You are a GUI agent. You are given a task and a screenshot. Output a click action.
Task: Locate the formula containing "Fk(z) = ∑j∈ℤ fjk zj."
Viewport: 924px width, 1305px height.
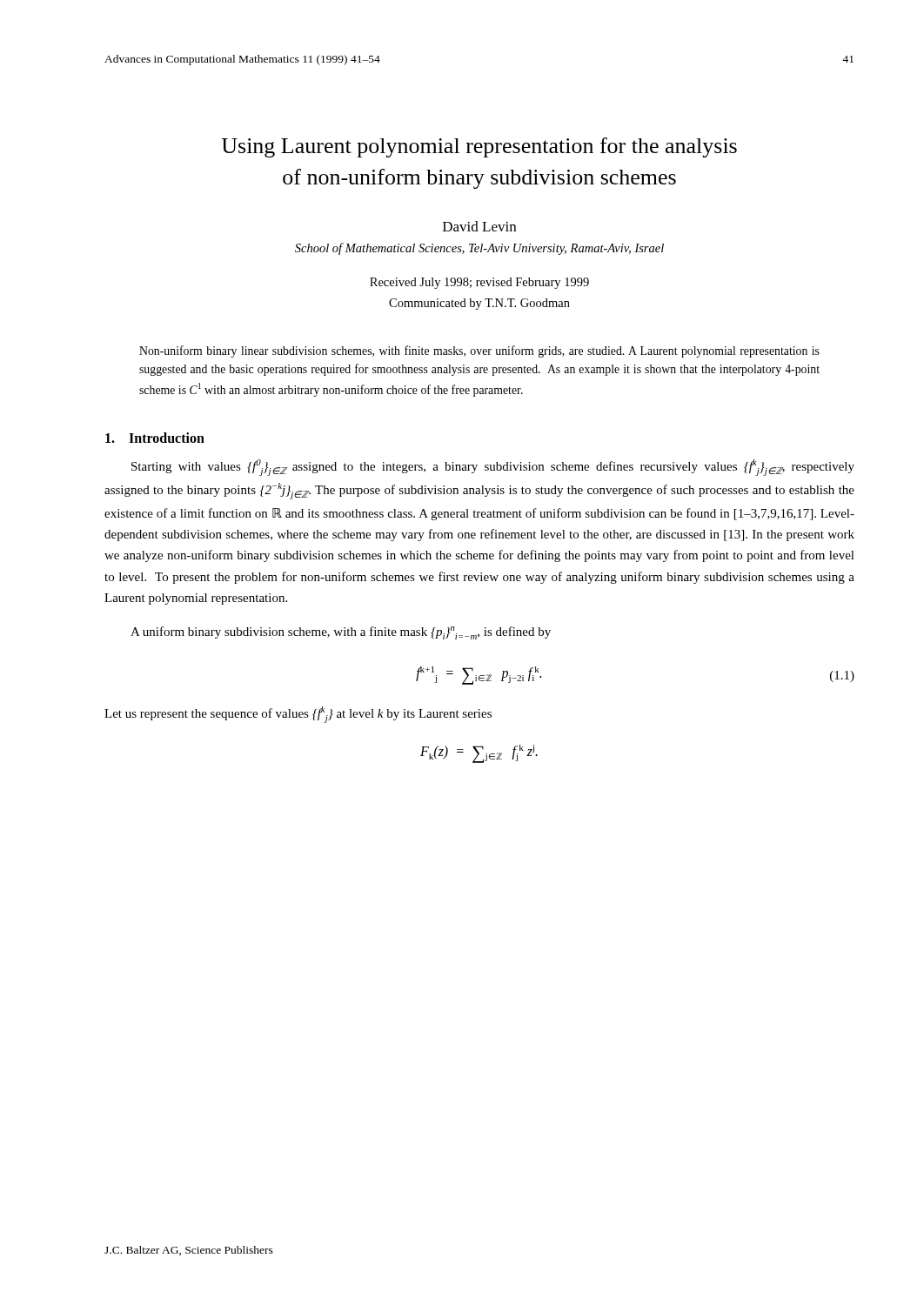pos(479,752)
